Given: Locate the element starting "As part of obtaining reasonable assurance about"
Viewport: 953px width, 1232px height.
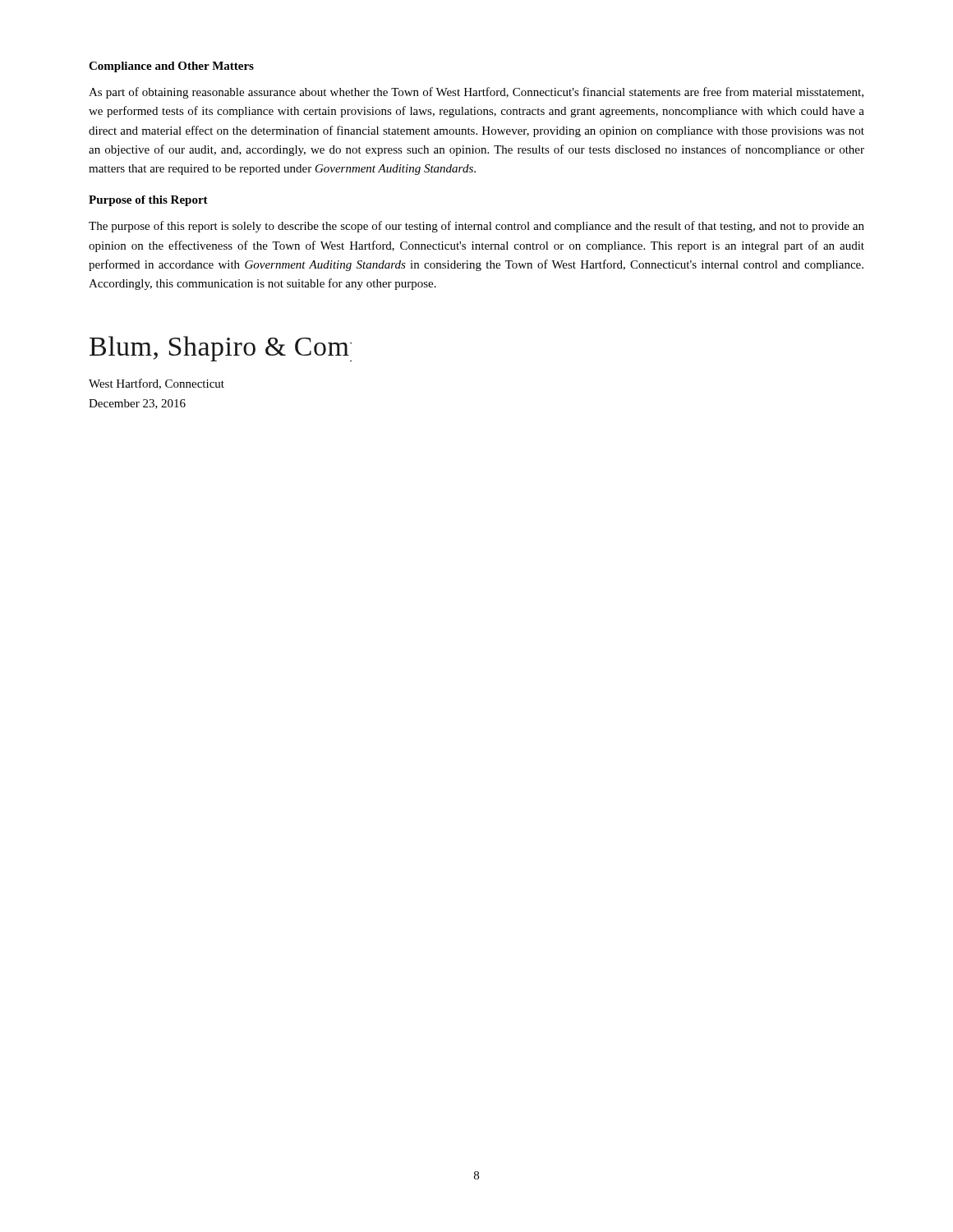Looking at the screenshot, I should pos(476,130).
